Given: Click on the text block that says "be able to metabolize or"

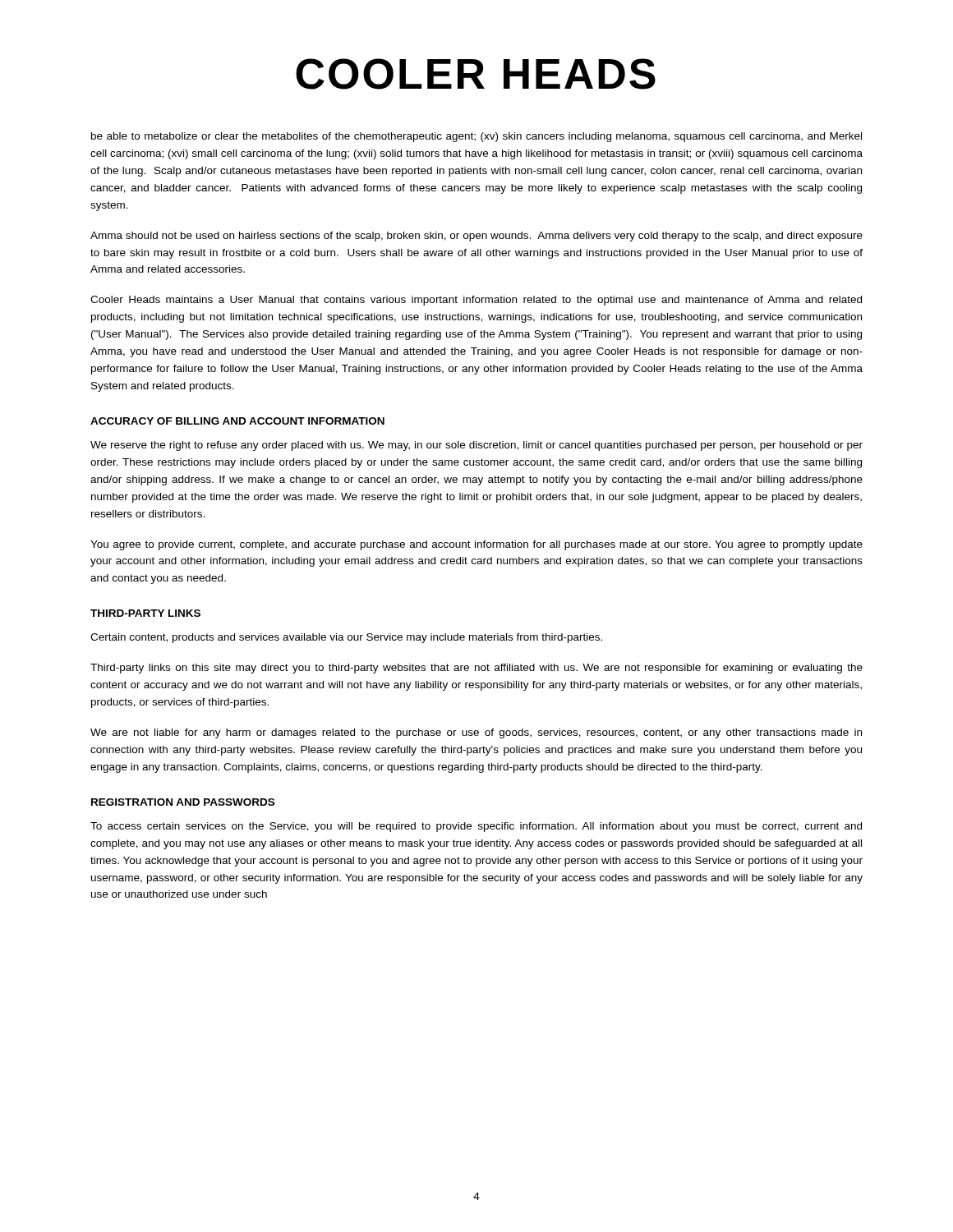Looking at the screenshot, I should pyautogui.click(x=476, y=170).
